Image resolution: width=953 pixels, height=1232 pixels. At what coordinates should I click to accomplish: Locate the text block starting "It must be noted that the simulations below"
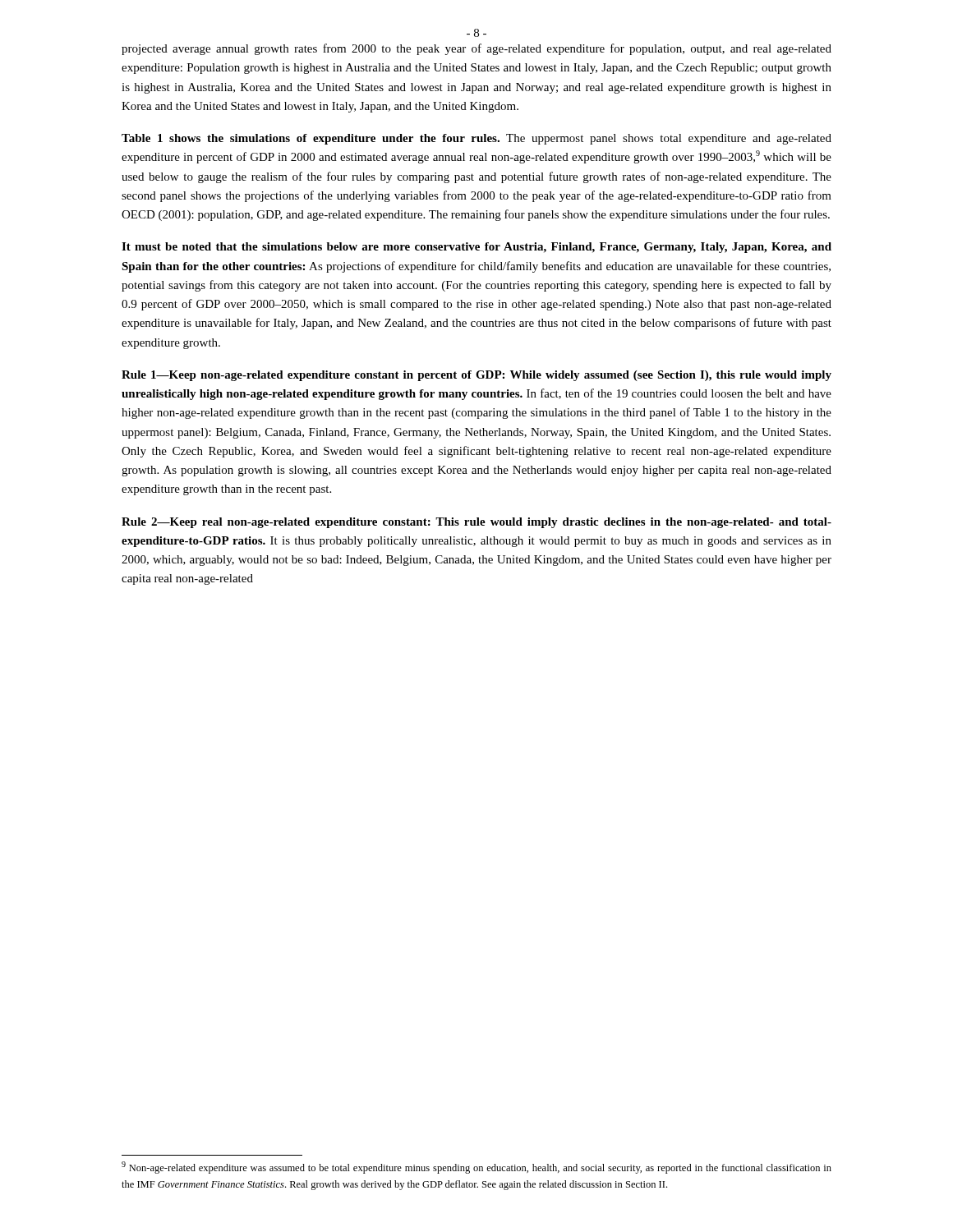[x=476, y=295]
